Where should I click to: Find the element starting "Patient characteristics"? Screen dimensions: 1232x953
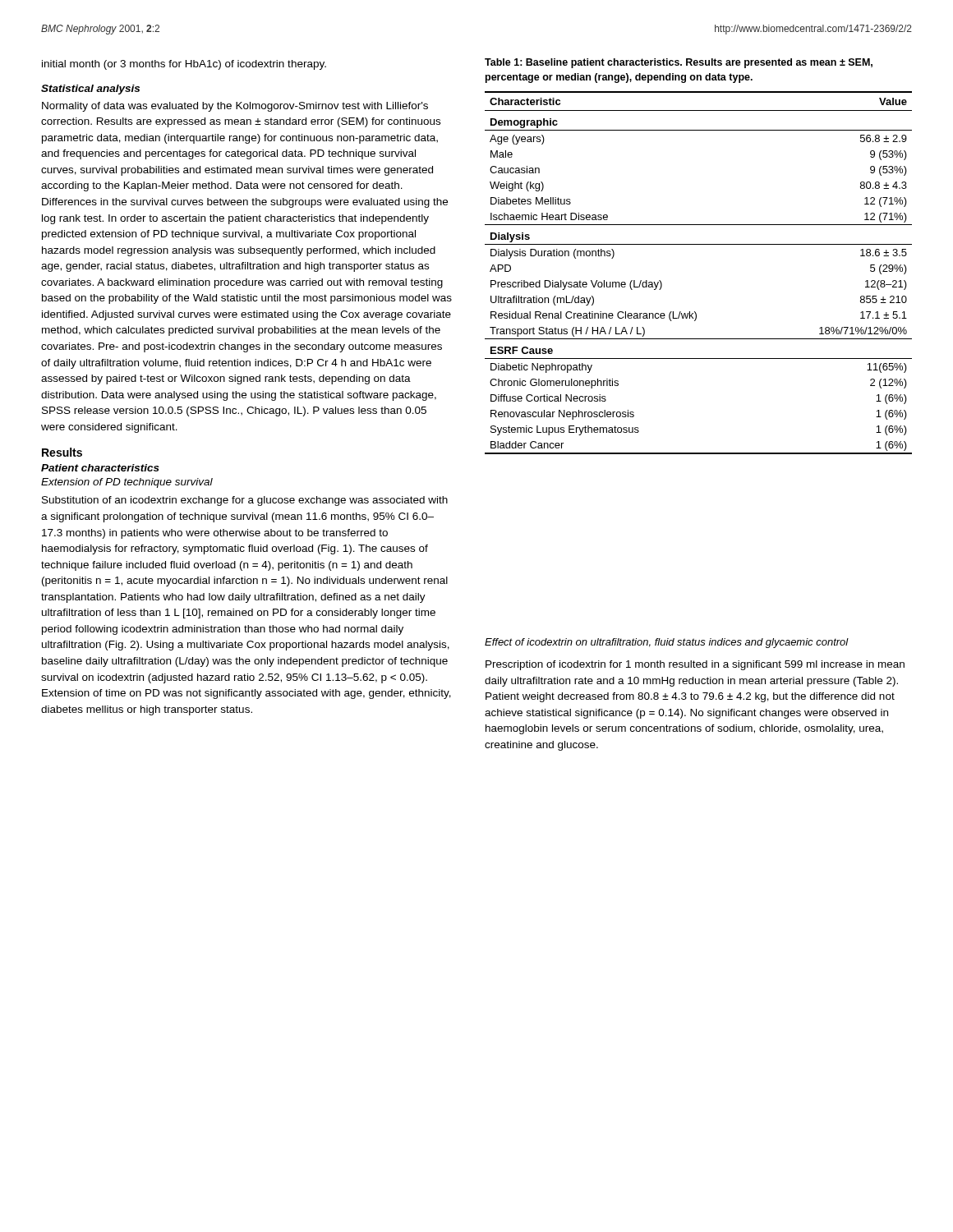[x=100, y=468]
